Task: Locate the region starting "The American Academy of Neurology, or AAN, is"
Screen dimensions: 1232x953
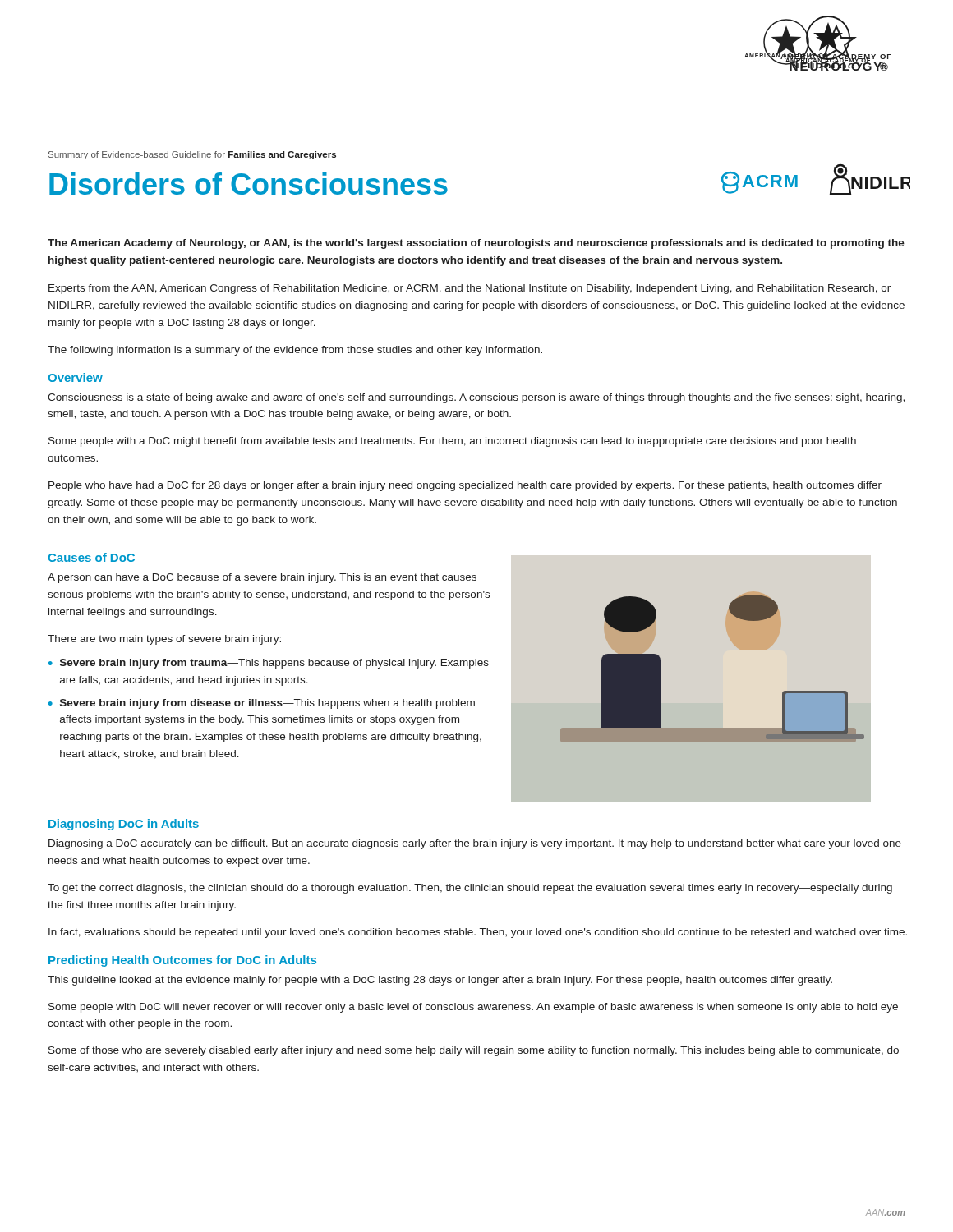Action: pyautogui.click(x=476, y=251)
